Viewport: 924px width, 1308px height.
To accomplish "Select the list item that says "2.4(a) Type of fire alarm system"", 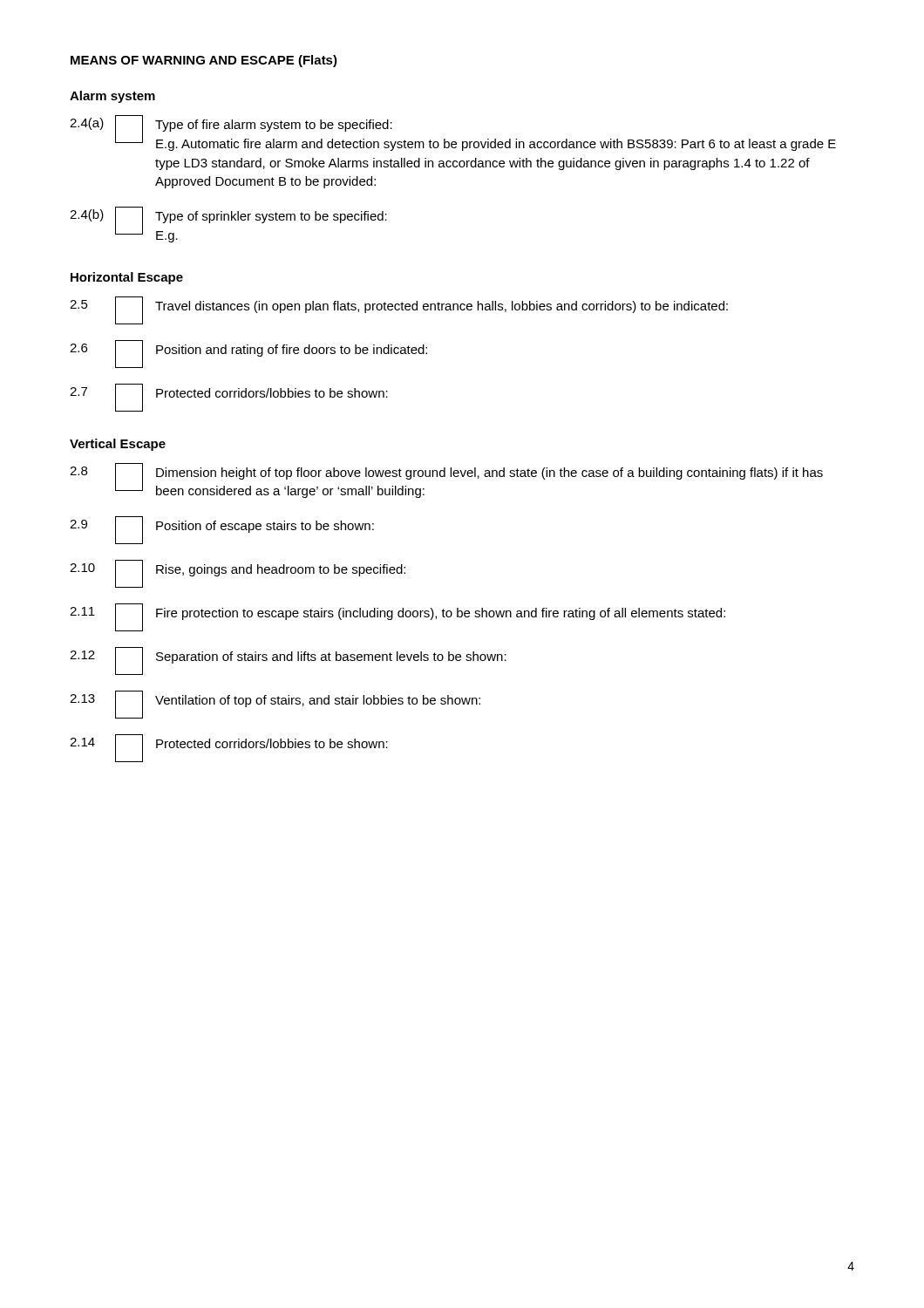I will [462, 153].
